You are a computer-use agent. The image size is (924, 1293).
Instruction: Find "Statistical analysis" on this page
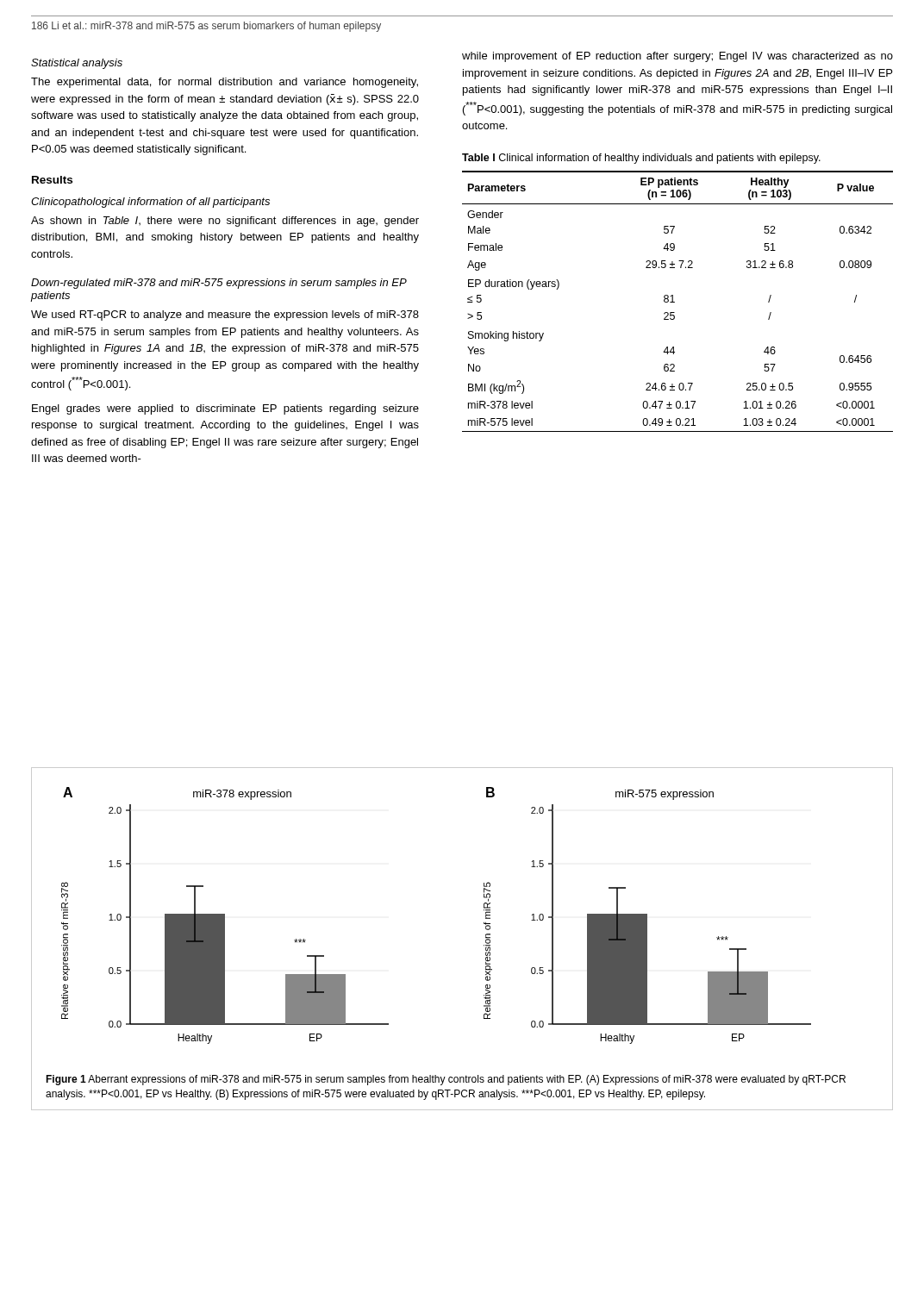pos(77,62)
